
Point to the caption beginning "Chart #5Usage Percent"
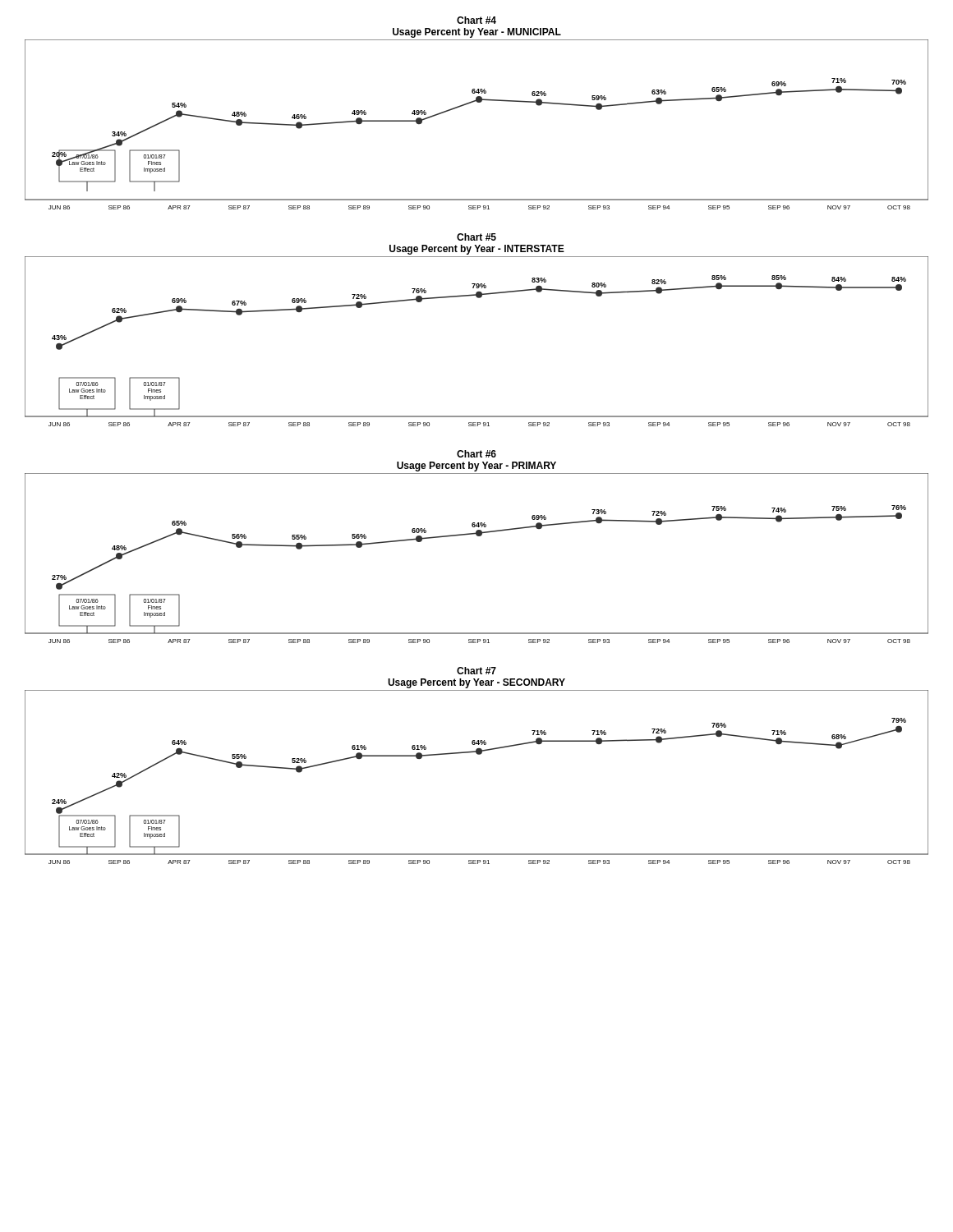[x=476, y=243]
